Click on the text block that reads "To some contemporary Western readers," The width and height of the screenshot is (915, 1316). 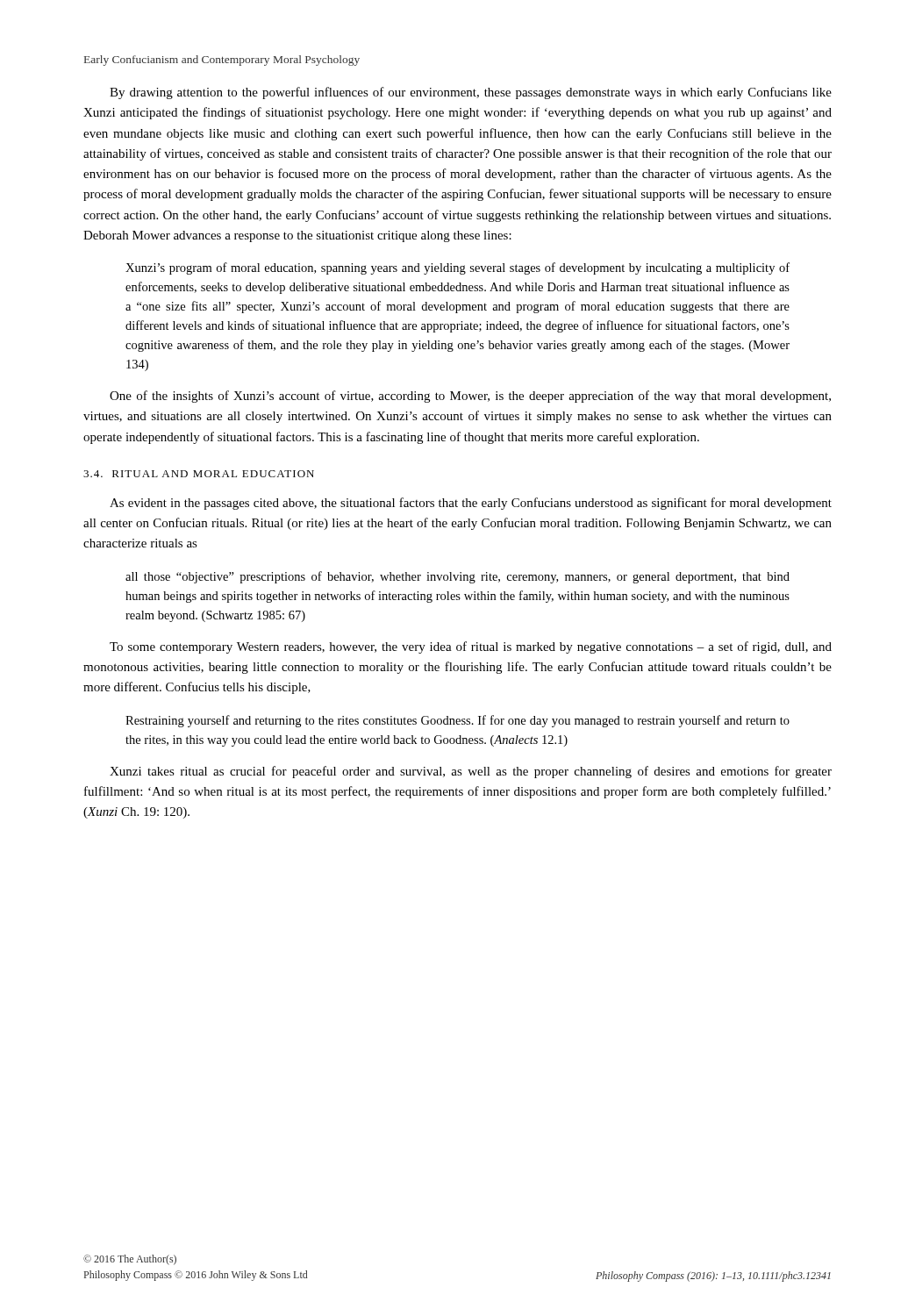point(458,667)
